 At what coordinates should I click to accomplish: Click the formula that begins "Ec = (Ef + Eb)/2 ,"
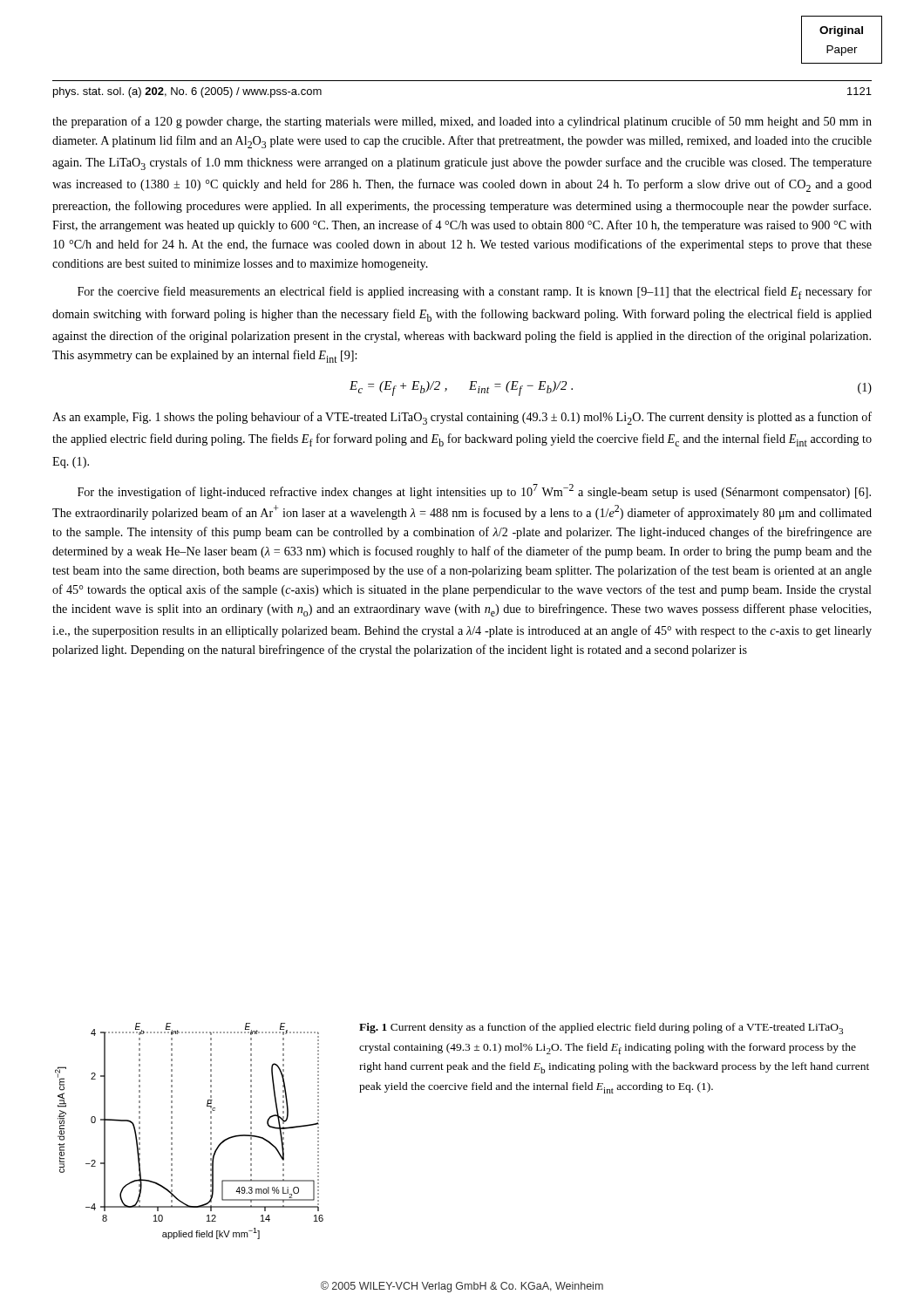pyautogui.click(x=394, y=388)
